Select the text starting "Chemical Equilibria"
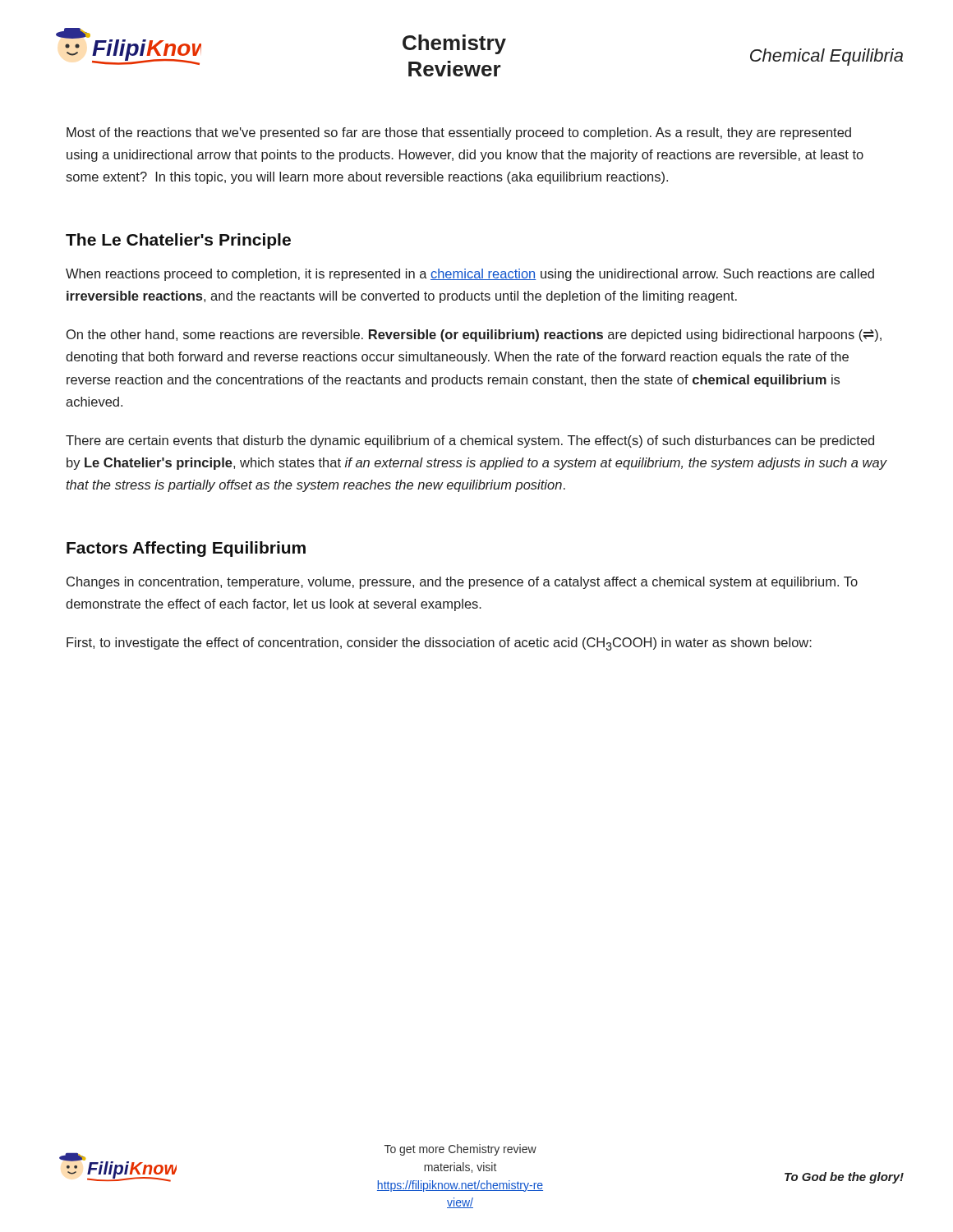The height and width of the screenshot is (1232, 953). click(826, 55)
